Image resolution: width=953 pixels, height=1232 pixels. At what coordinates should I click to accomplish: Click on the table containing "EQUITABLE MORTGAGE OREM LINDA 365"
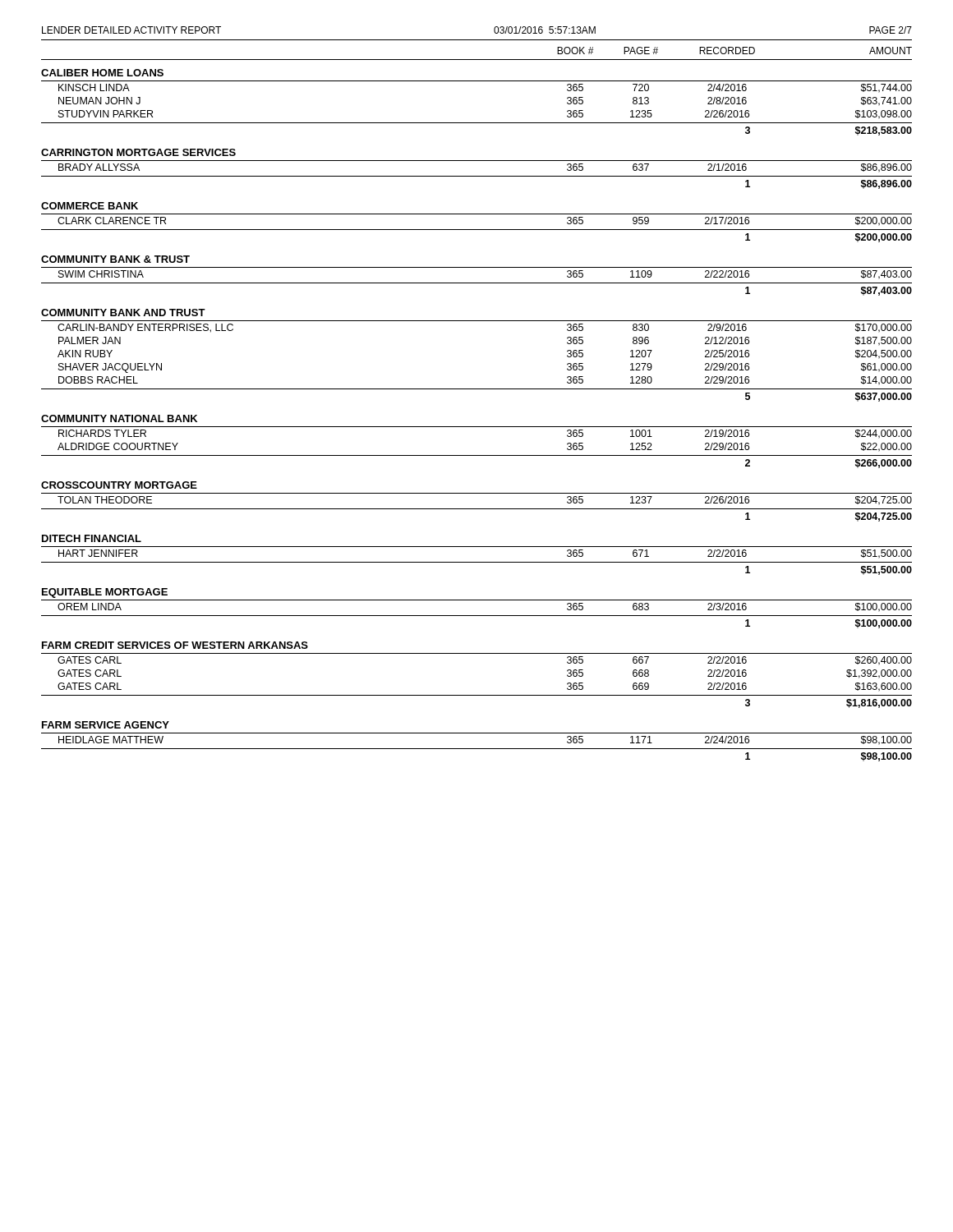click(x=476, y=606)
